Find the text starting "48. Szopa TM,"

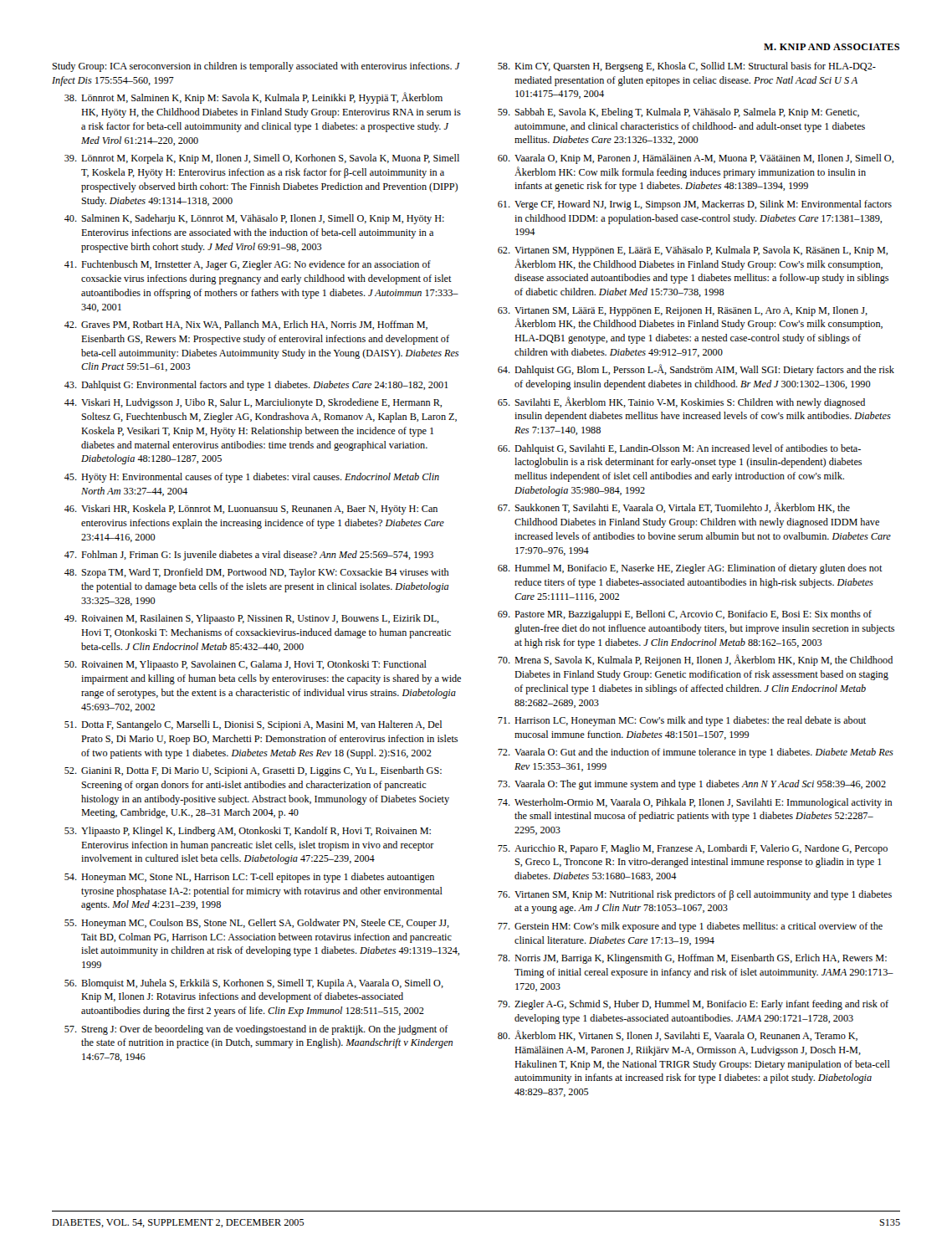pyautogui.click(x=257, y=587)
